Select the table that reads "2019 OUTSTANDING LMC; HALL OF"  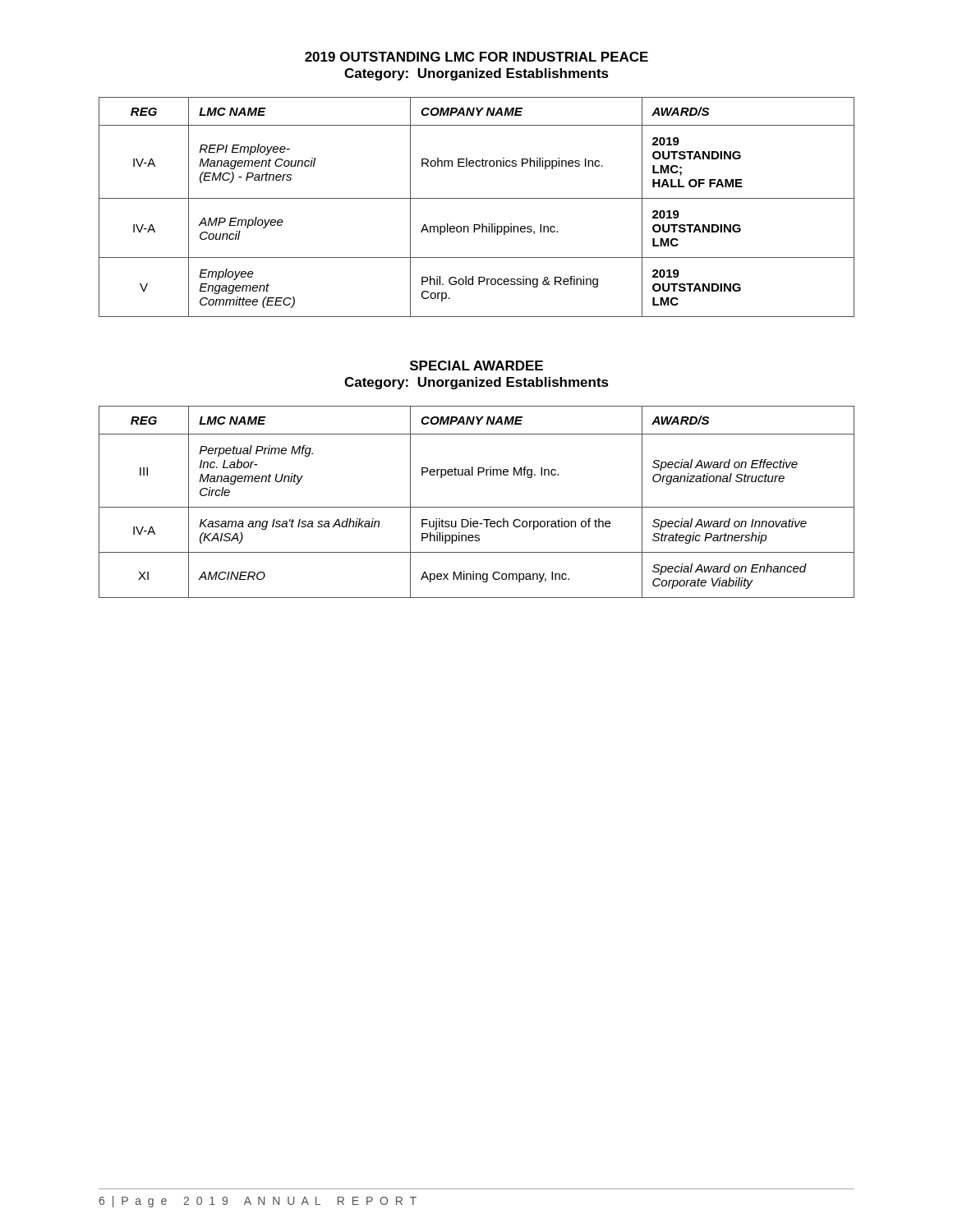[476, 207]
